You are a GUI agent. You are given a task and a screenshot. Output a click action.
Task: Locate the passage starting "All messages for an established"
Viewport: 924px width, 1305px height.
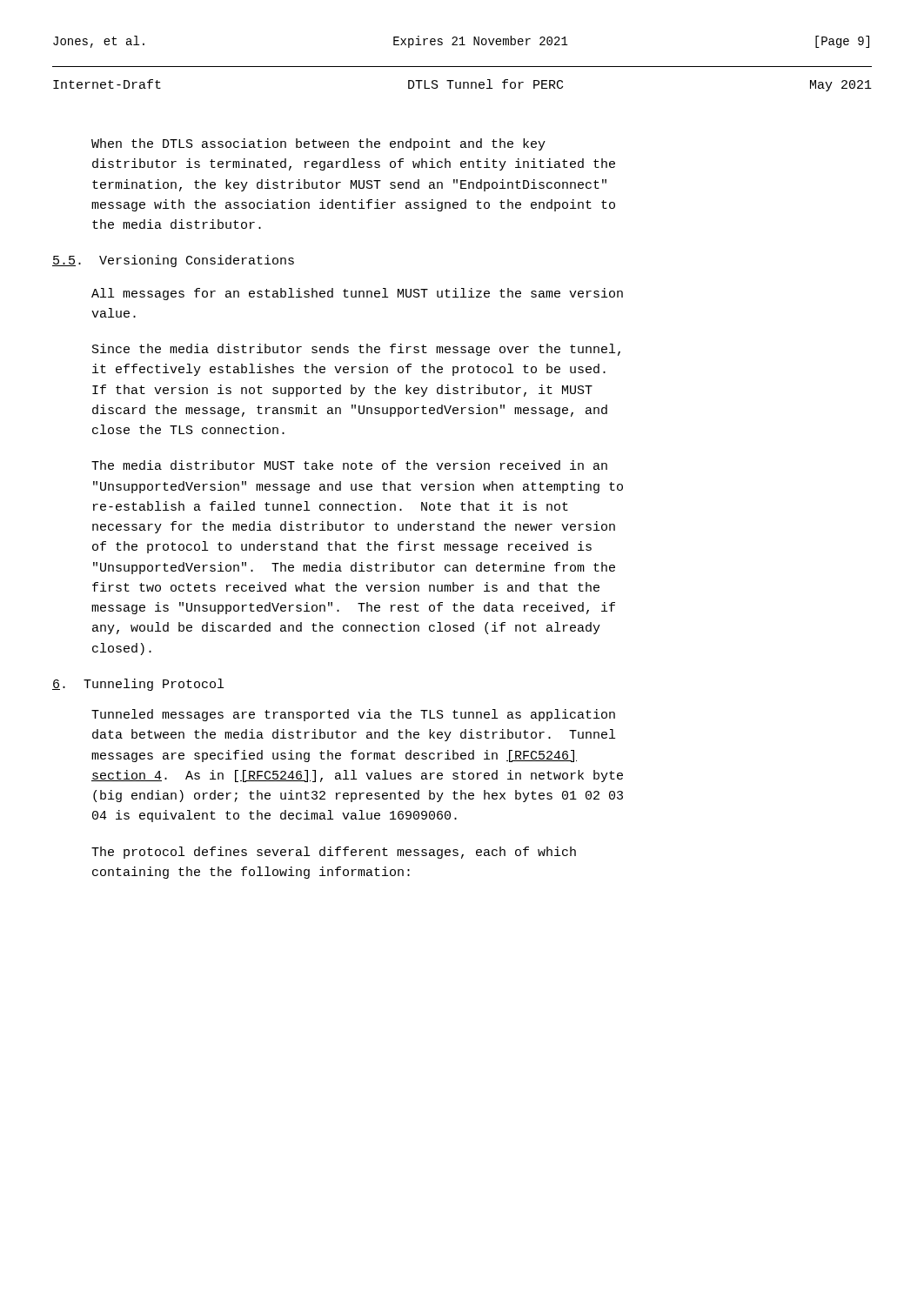point(358,304)
